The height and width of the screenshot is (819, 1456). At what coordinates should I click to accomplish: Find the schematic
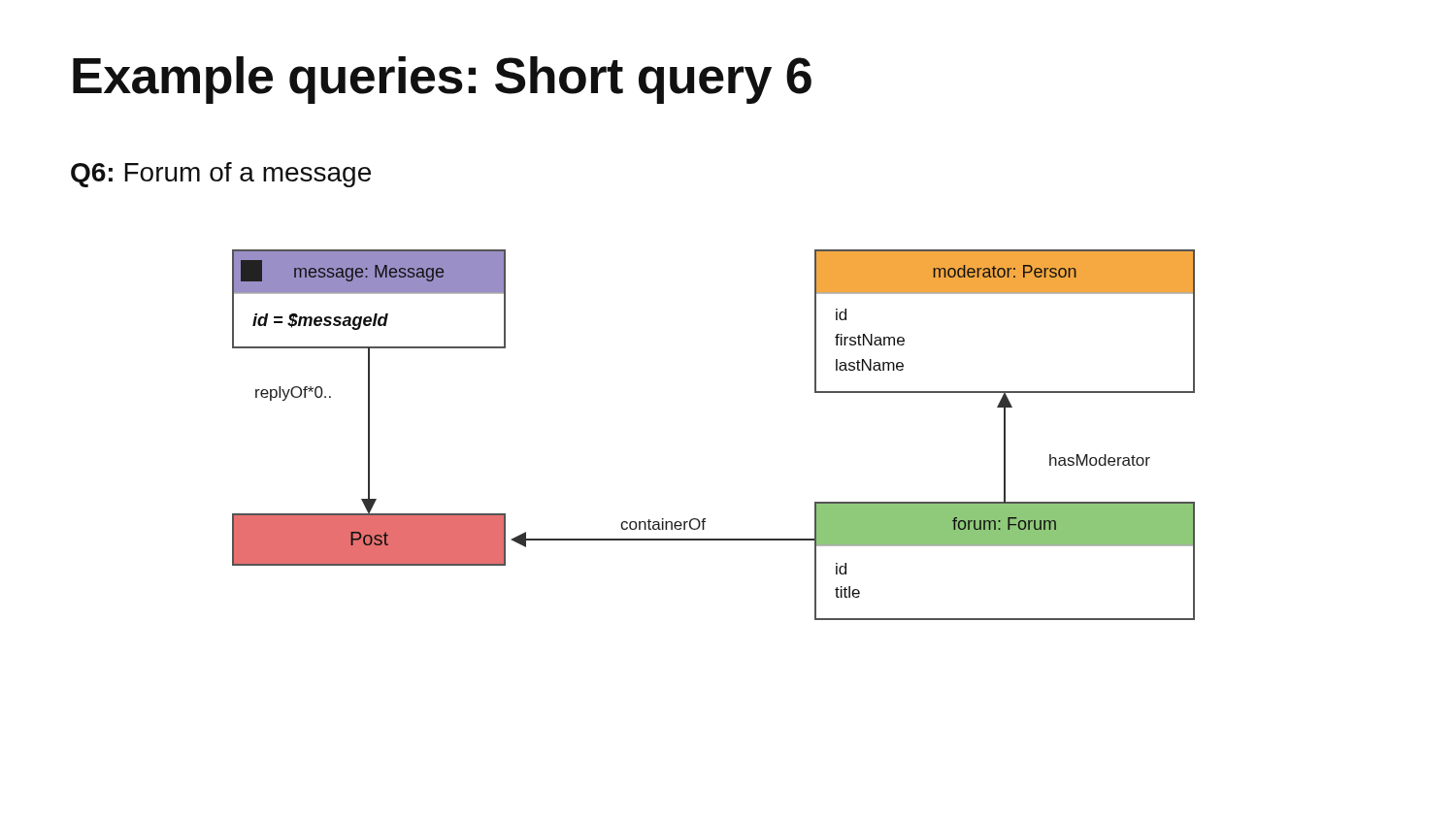click(x=738, y=488)
